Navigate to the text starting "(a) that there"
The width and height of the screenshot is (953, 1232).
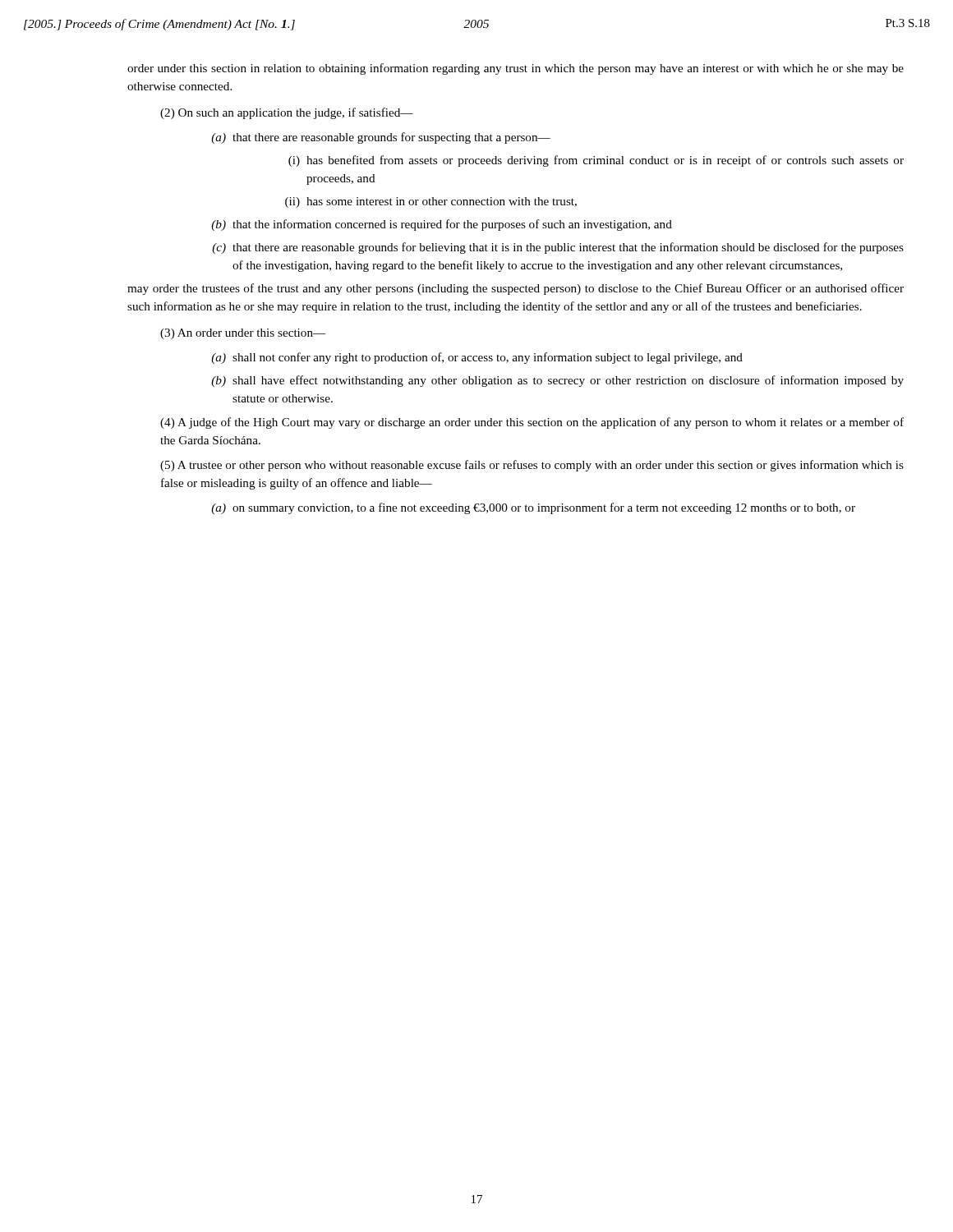[532, 137]
